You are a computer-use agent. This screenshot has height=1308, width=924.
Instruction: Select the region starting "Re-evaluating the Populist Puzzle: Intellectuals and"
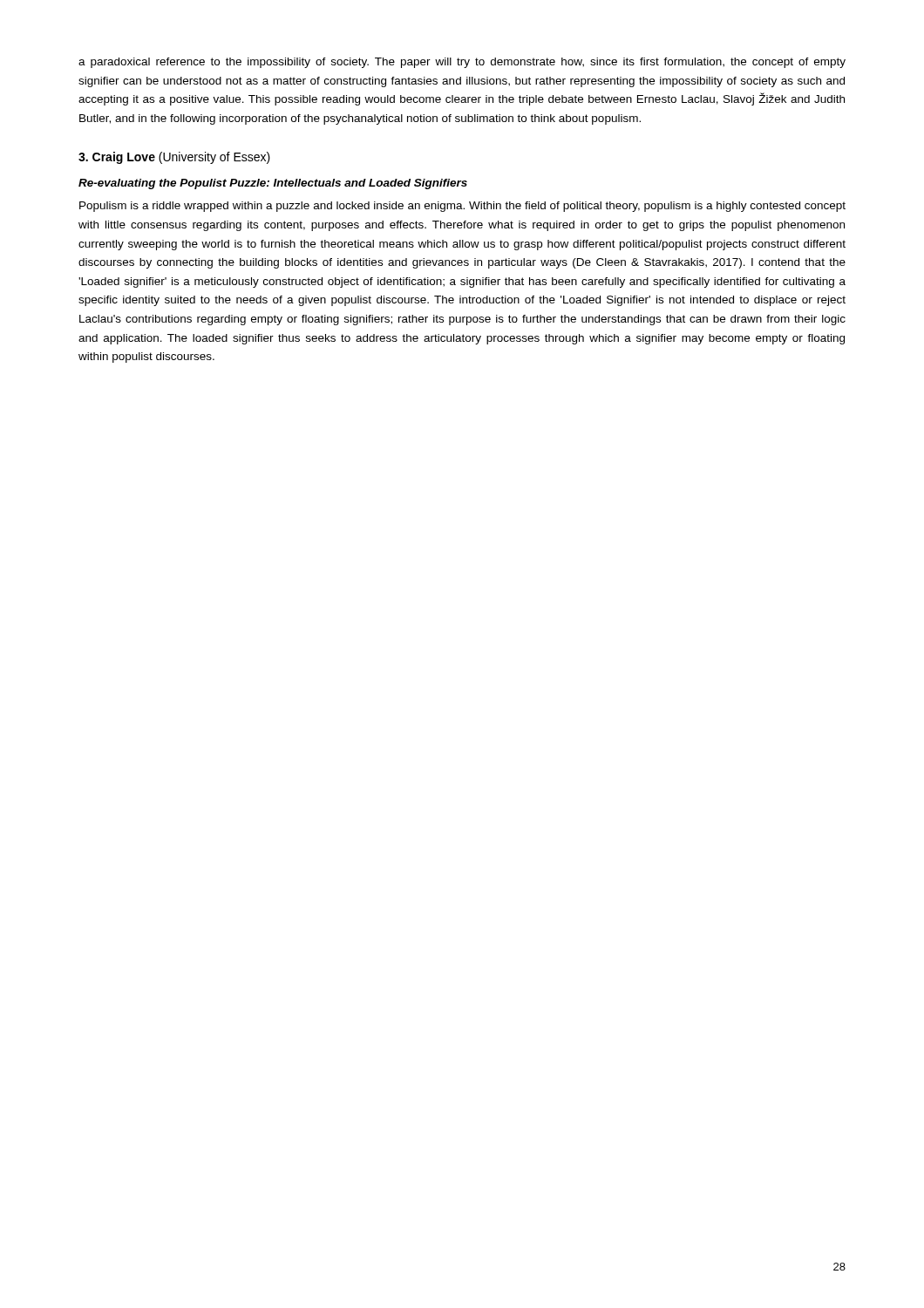pyautogui.click(x=273, y=183)
